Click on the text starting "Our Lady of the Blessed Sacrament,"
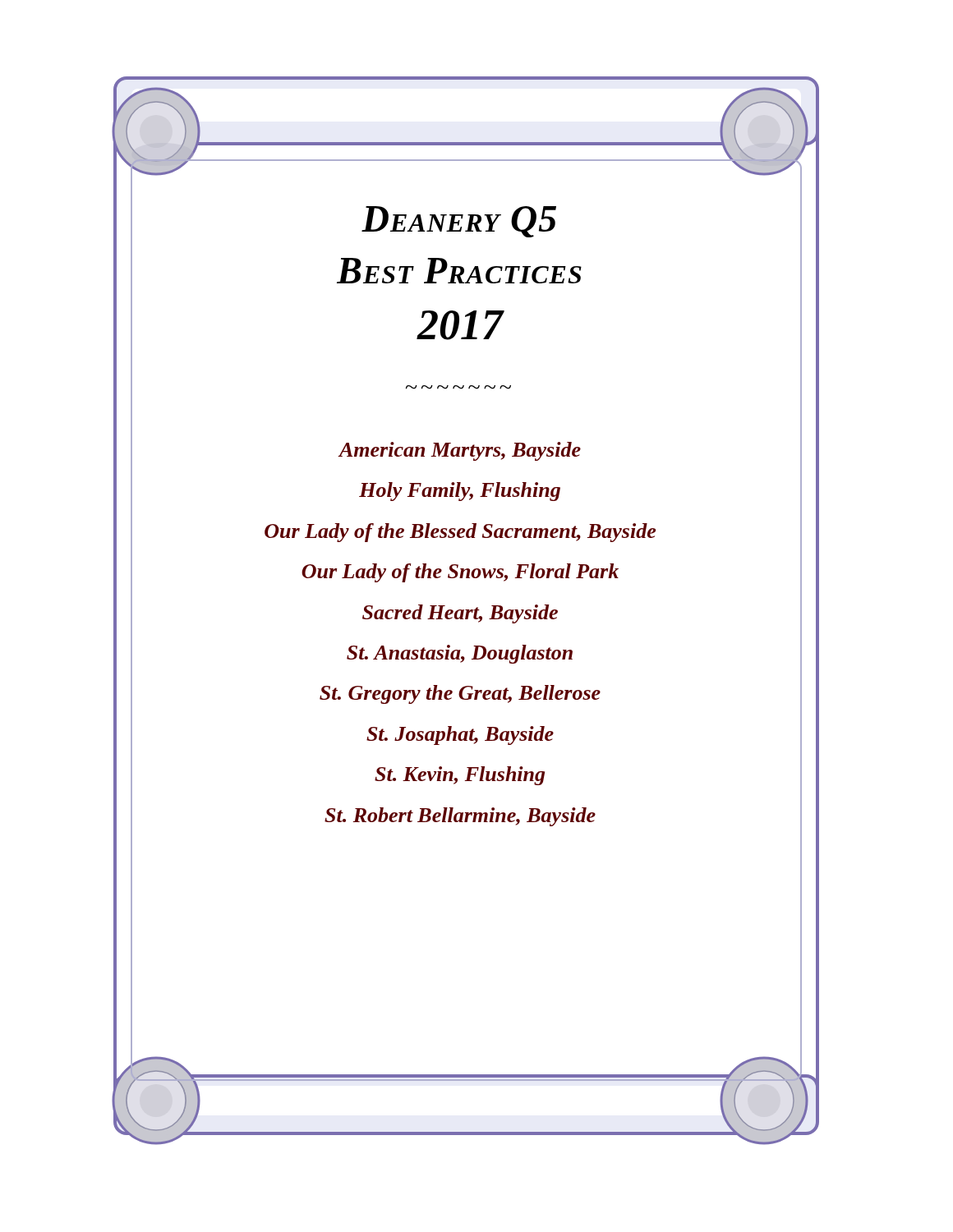Image resolution: width=953 pixels, height=1232 pixels. point(460,531)
